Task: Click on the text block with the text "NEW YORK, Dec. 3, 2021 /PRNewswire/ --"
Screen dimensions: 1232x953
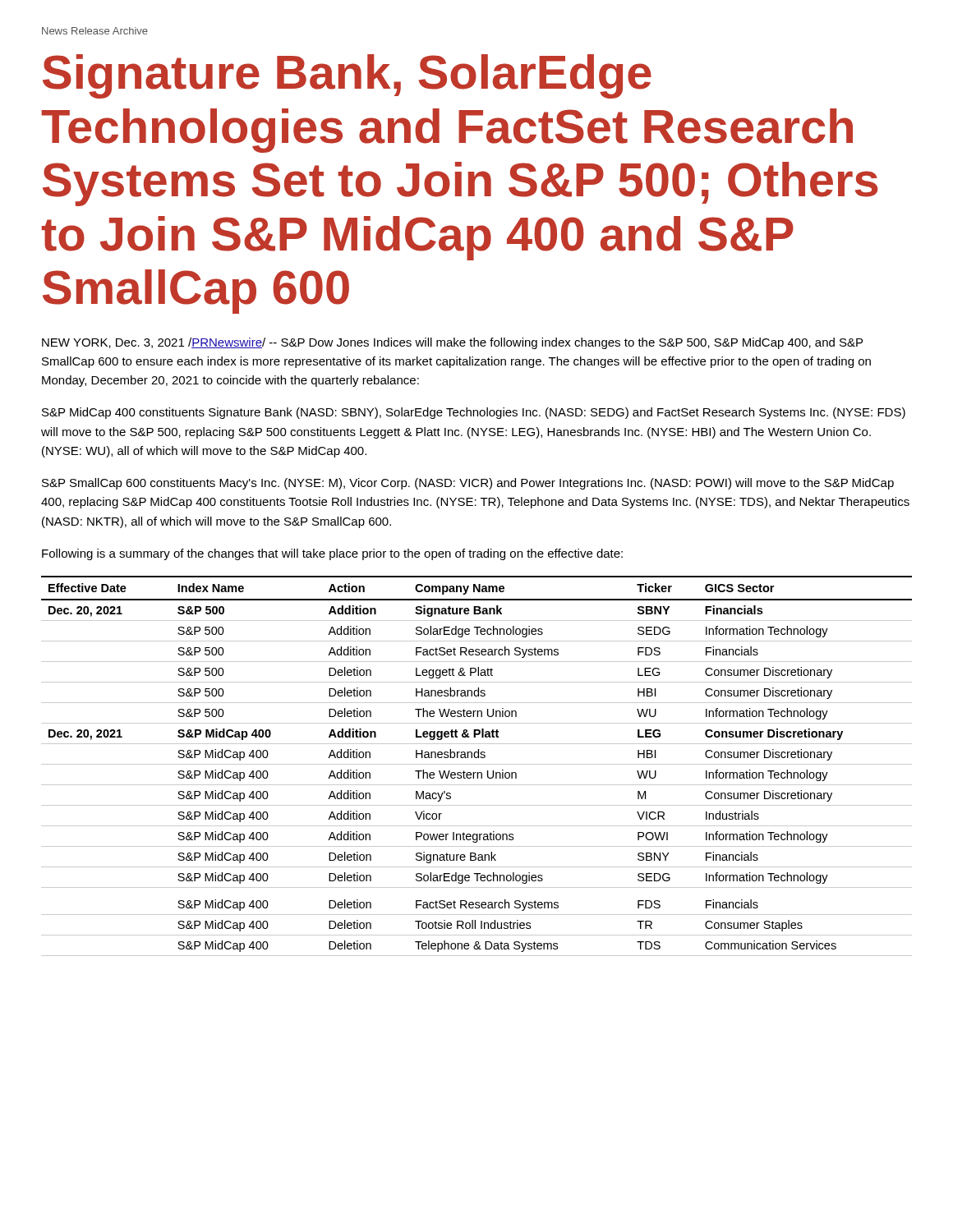Action: point(476,361)
